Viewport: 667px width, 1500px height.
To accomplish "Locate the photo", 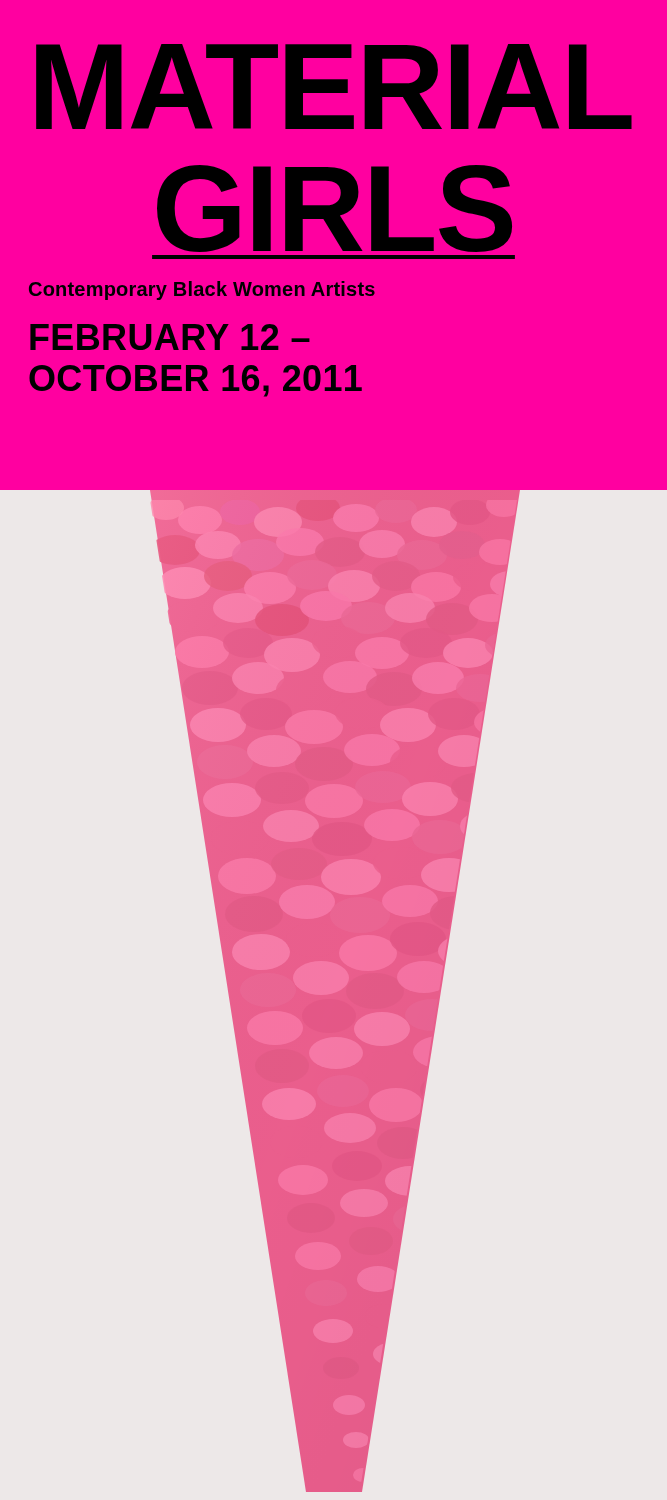I will pos(334,995).
